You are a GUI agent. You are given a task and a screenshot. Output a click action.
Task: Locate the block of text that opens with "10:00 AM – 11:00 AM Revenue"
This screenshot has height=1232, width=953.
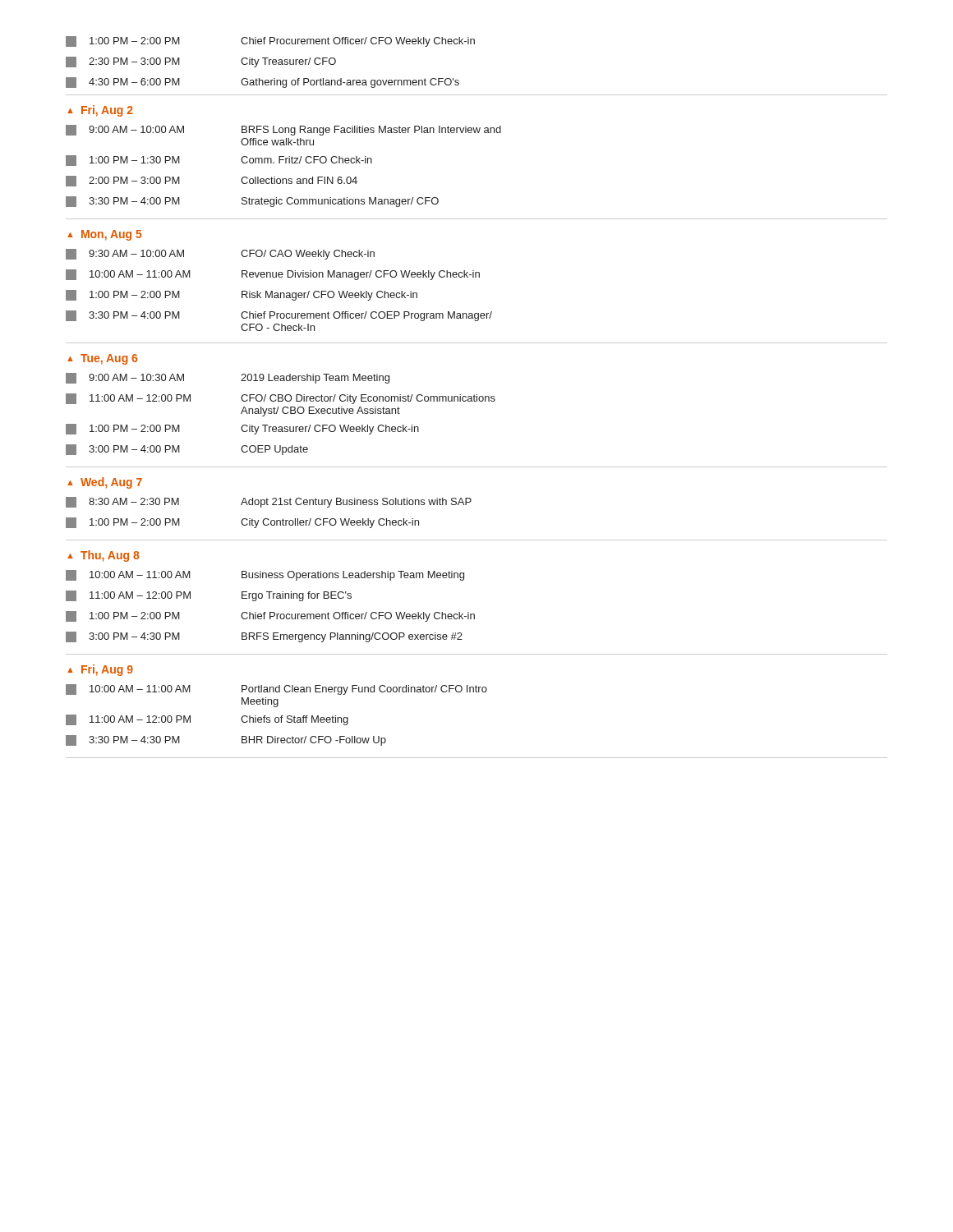coord(476,275)
